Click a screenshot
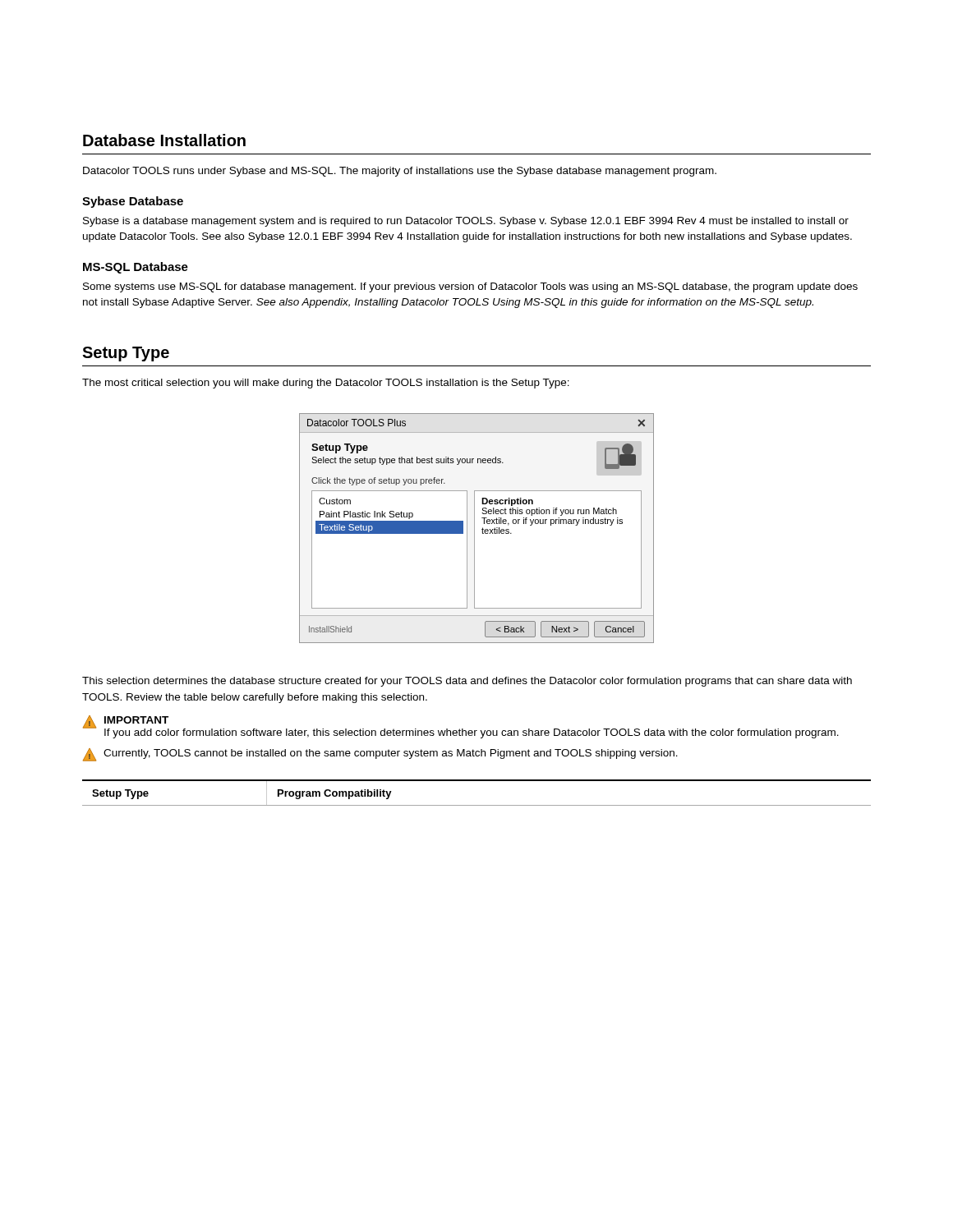953x1232 pixels. click(476, 528)
